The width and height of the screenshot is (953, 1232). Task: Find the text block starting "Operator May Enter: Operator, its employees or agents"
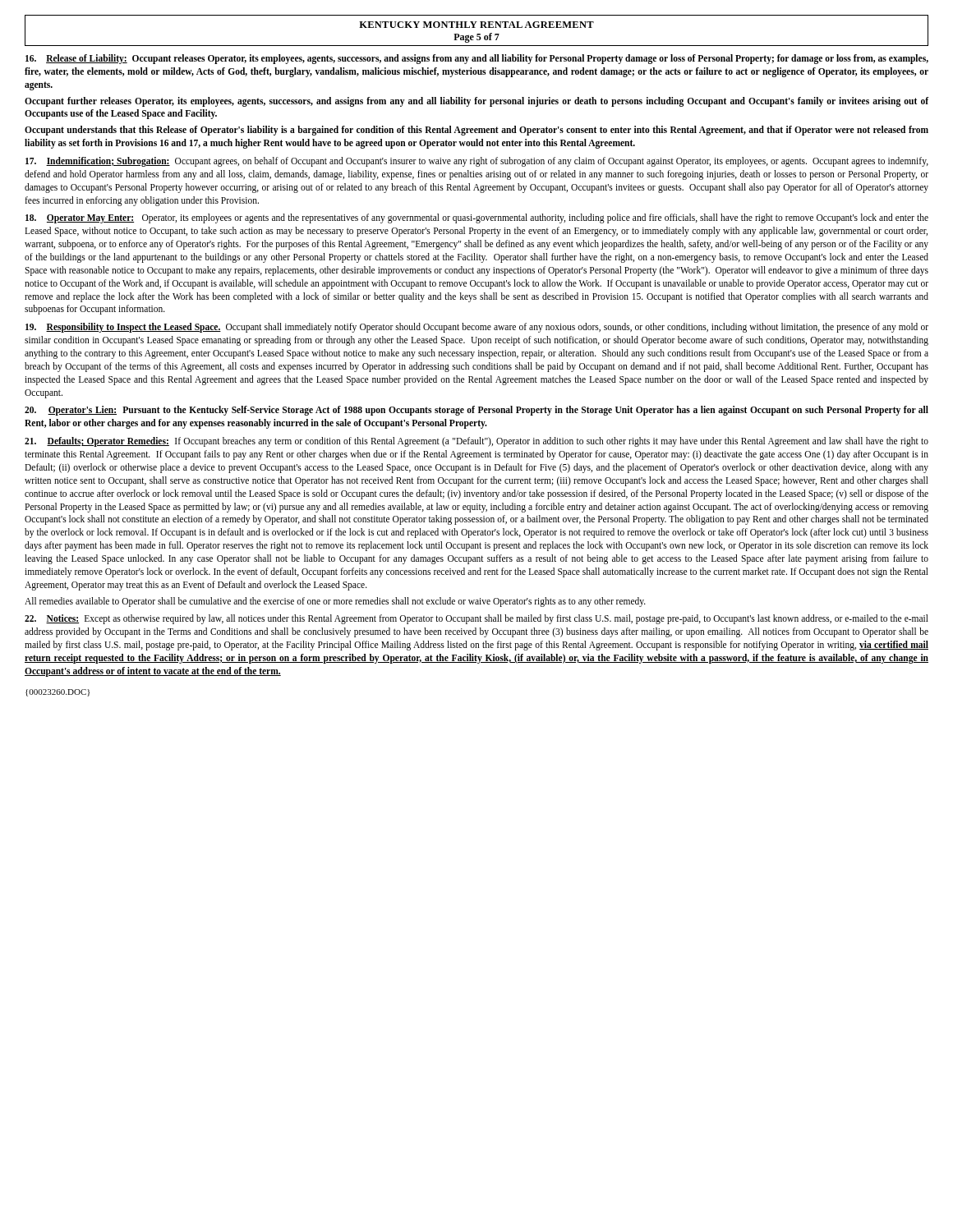click(x=476, y=264)
